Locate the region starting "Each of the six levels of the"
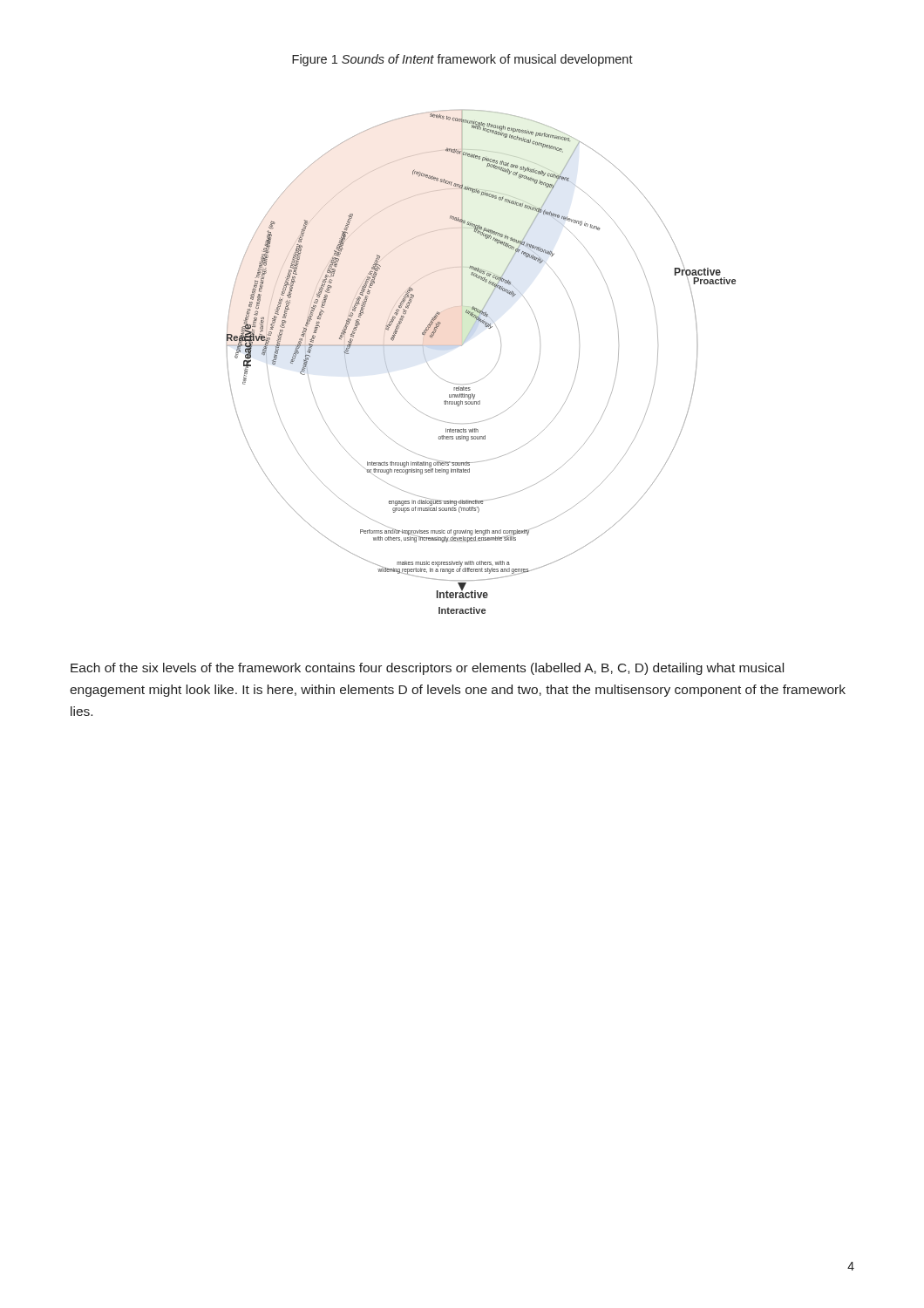Image resolution: width=924 pixels, height=1308 pixels. 458,689
